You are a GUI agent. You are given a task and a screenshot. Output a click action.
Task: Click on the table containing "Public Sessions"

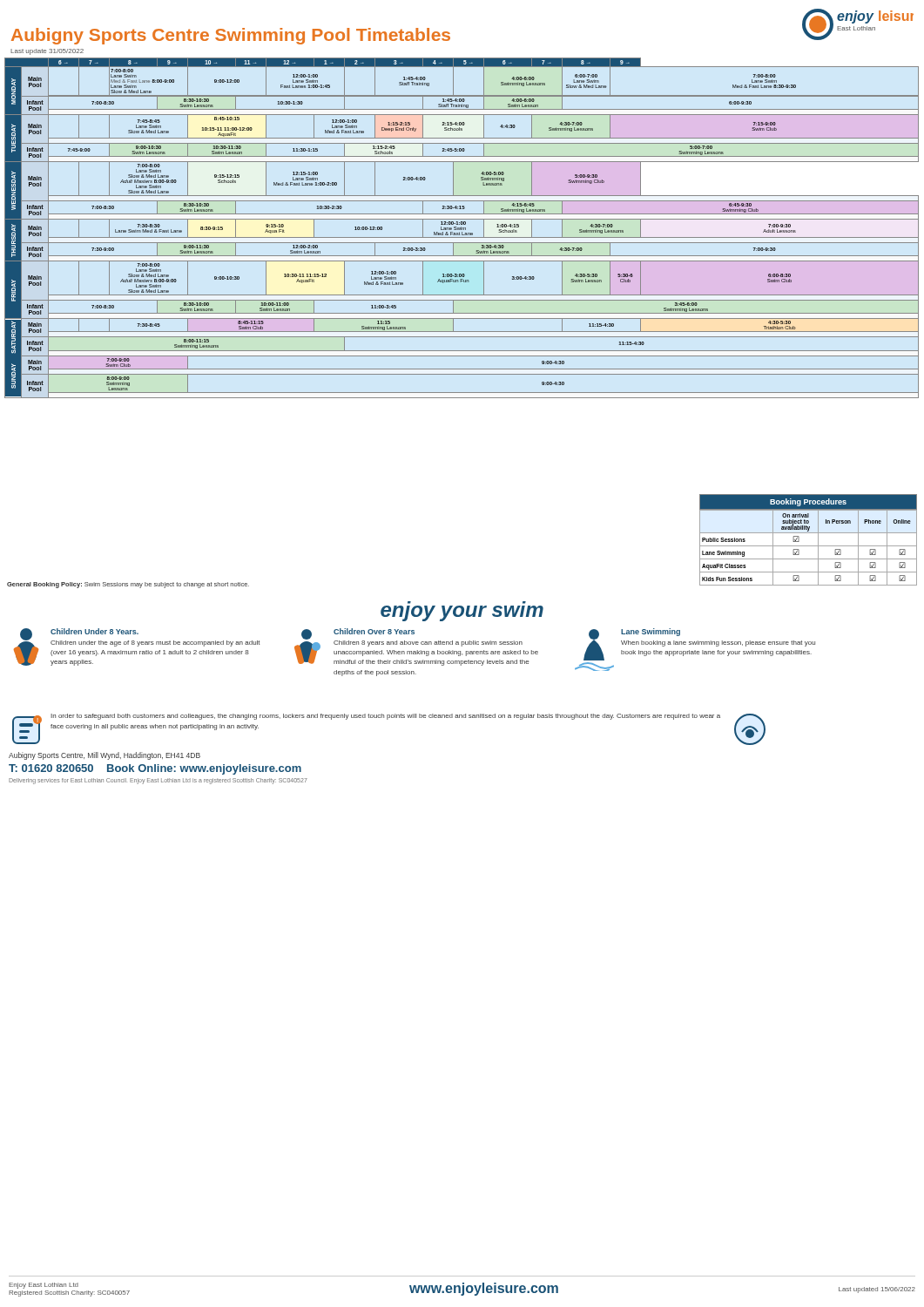808,540
